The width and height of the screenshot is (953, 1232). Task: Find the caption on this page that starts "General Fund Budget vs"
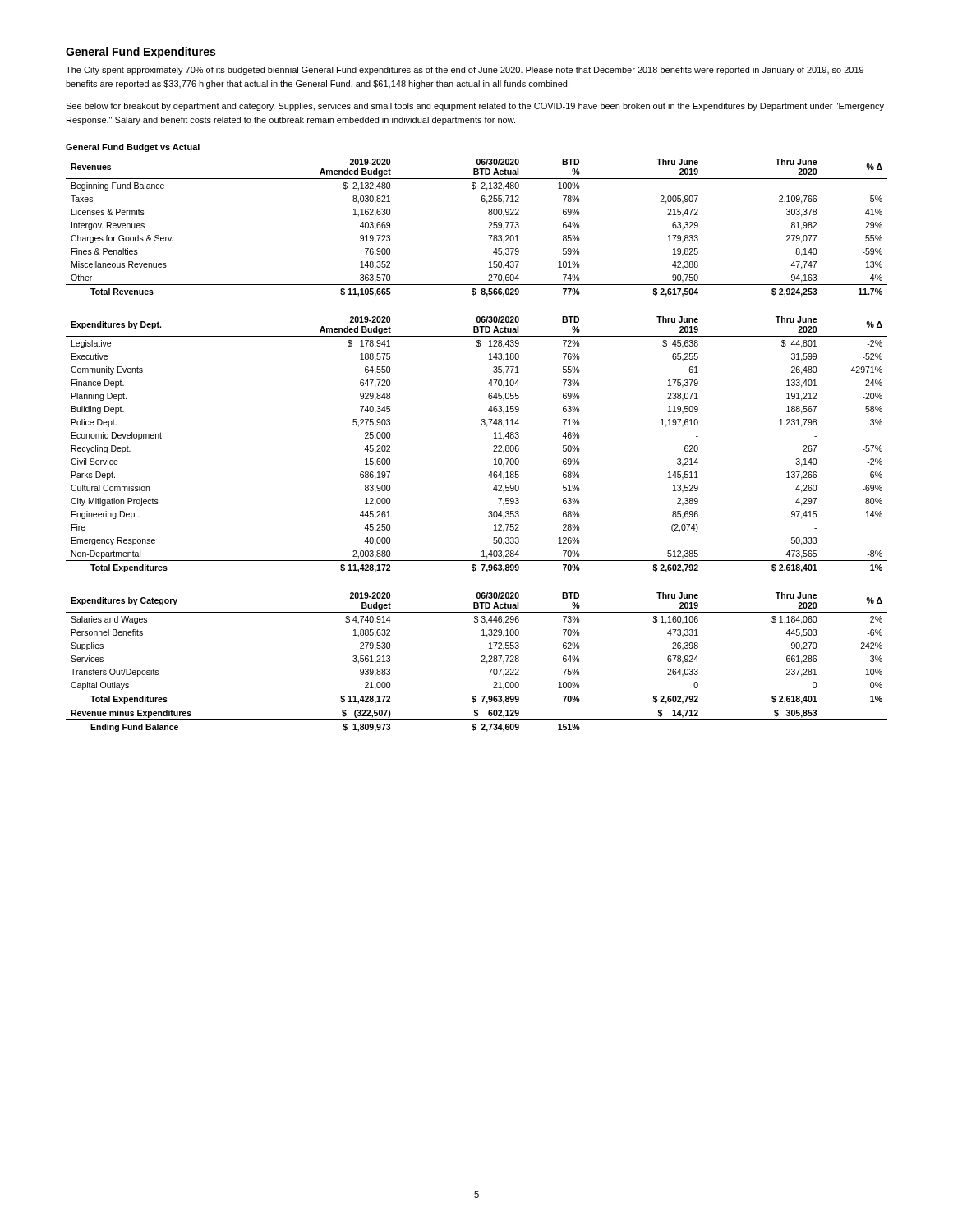coord(133,147)
